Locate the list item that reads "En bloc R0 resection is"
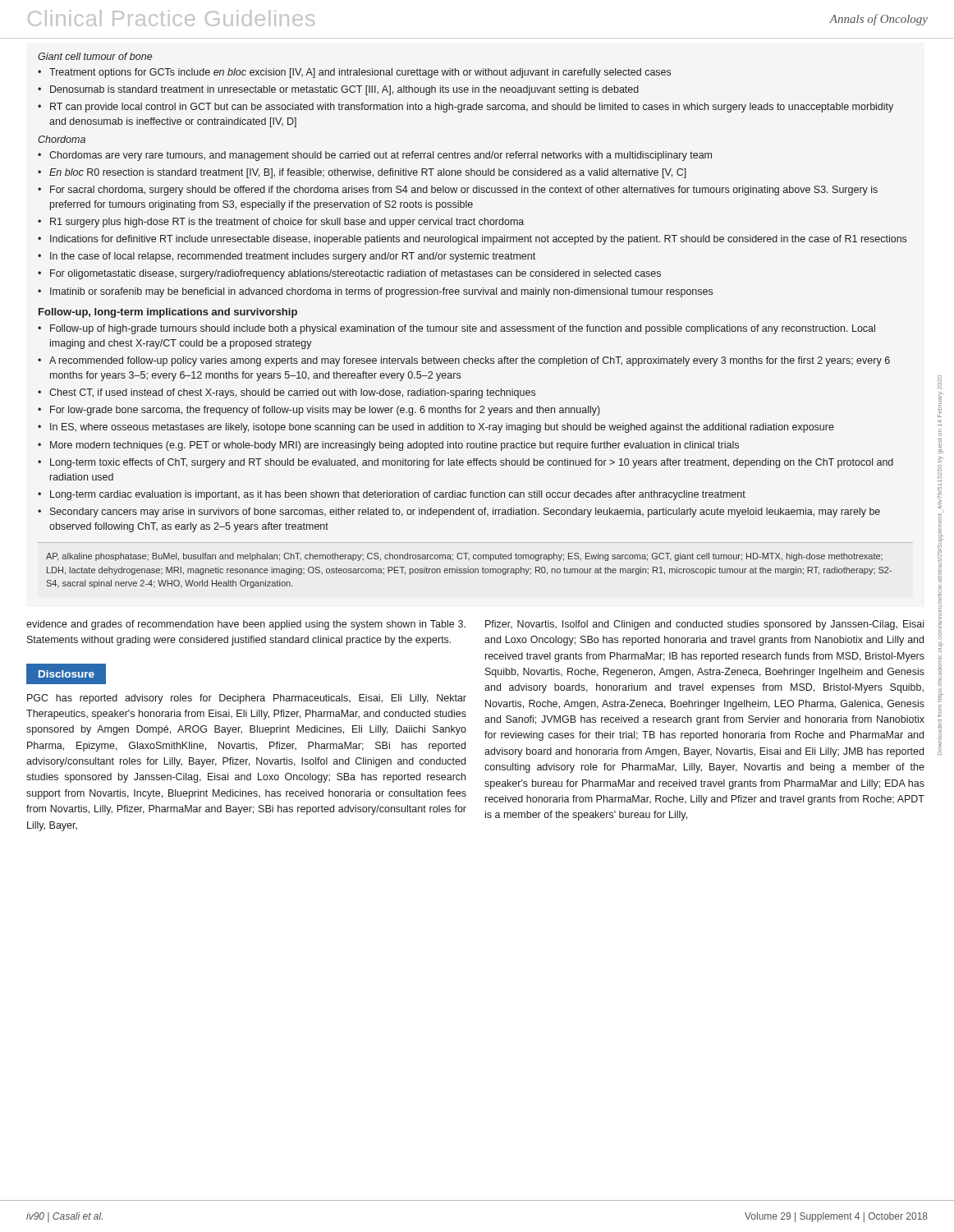The image size is (954, 1232). coord(368,172)
